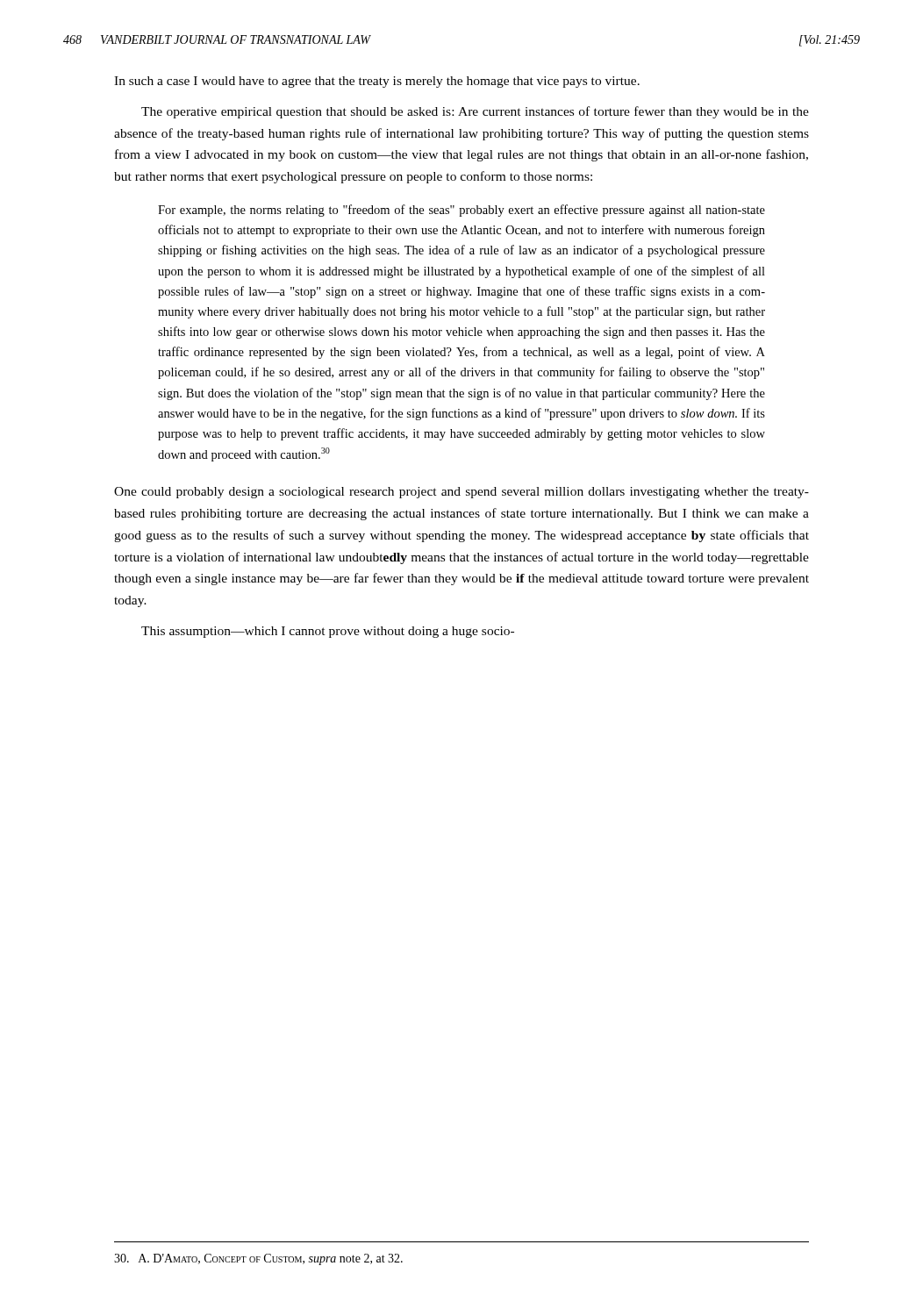This screenshot has height=1316, width=923.
Task: Where is the passage that starts "The operative empirical question"?
Action: pyautogui.click(x=462, y=143)
